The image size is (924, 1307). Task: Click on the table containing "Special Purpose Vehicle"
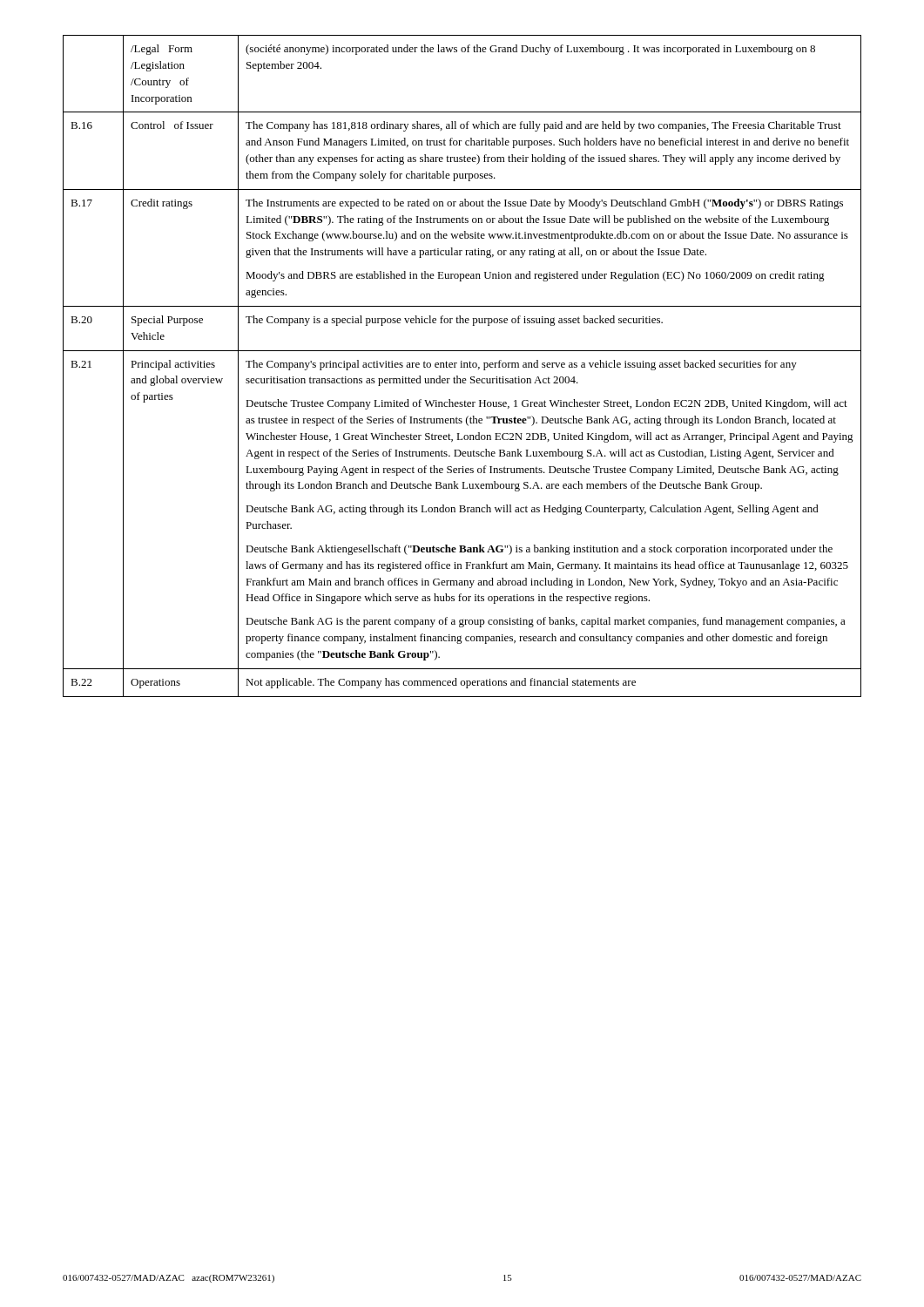462,366
